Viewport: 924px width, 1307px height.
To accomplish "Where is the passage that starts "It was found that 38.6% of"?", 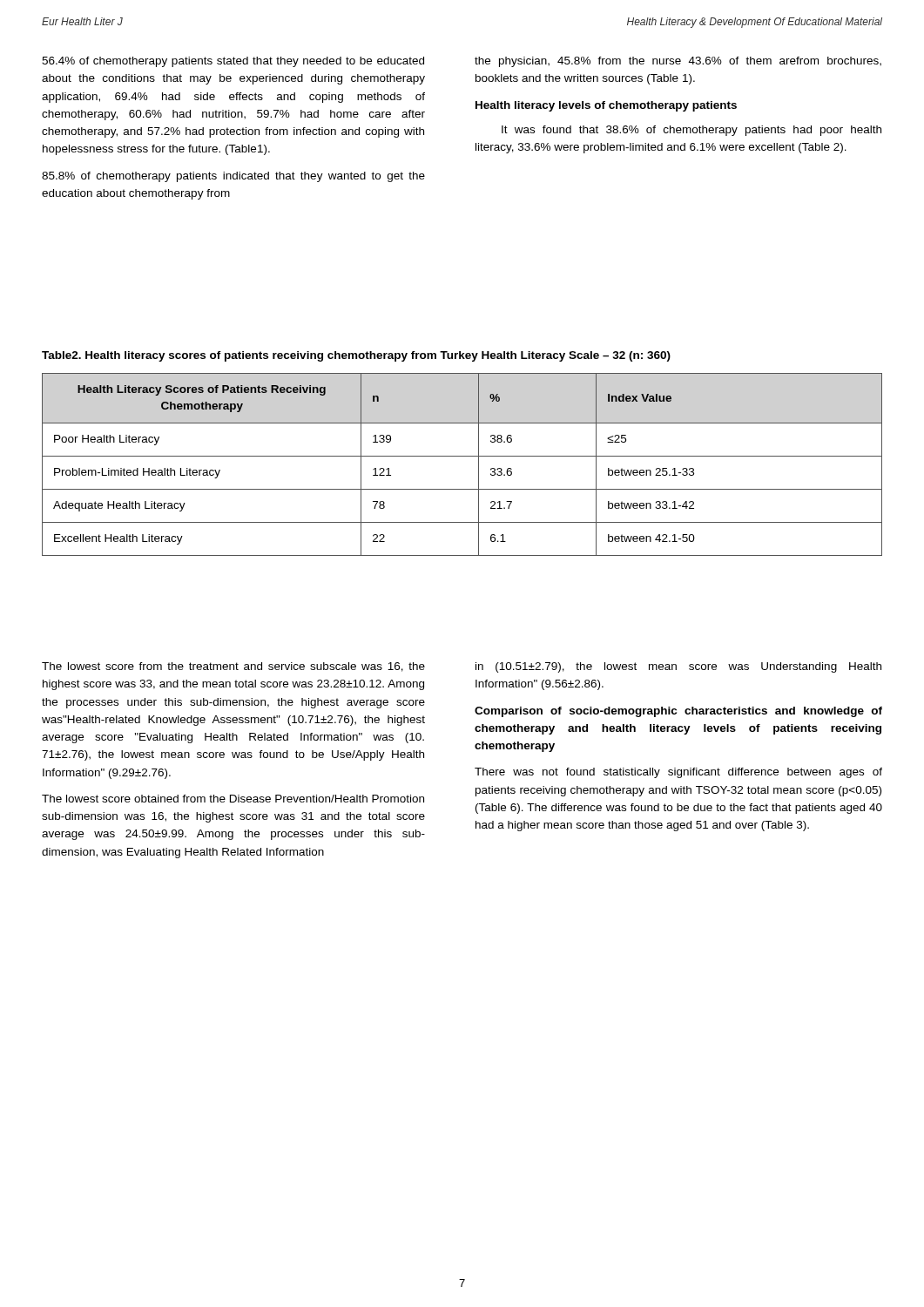I will coord(678,139).
